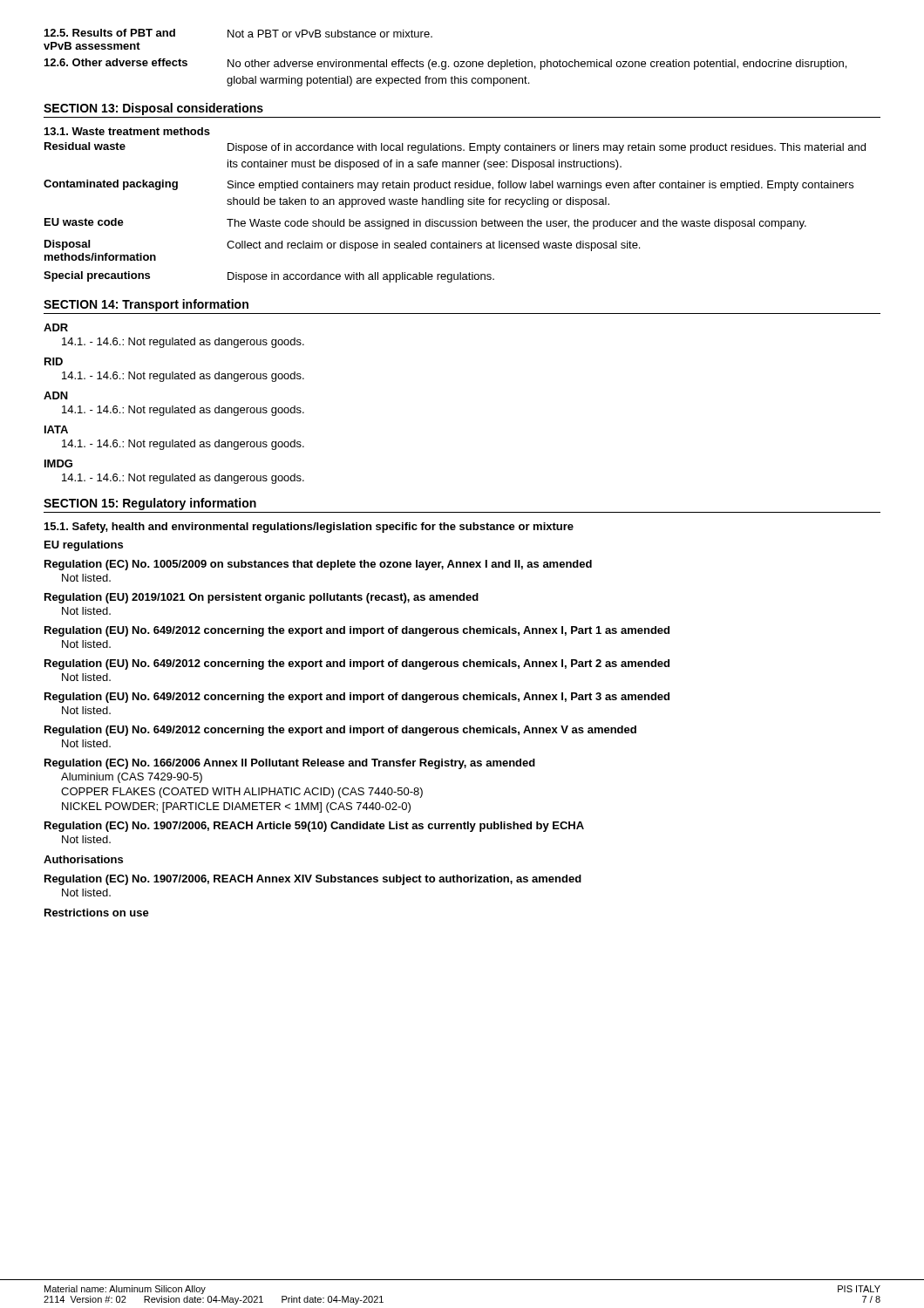Screen dimensions: 1308x924
Task: Select the text block that reads "ADN 14.1. - 14.6.:"
Action: pyautogui.click(x=56, y=395)
